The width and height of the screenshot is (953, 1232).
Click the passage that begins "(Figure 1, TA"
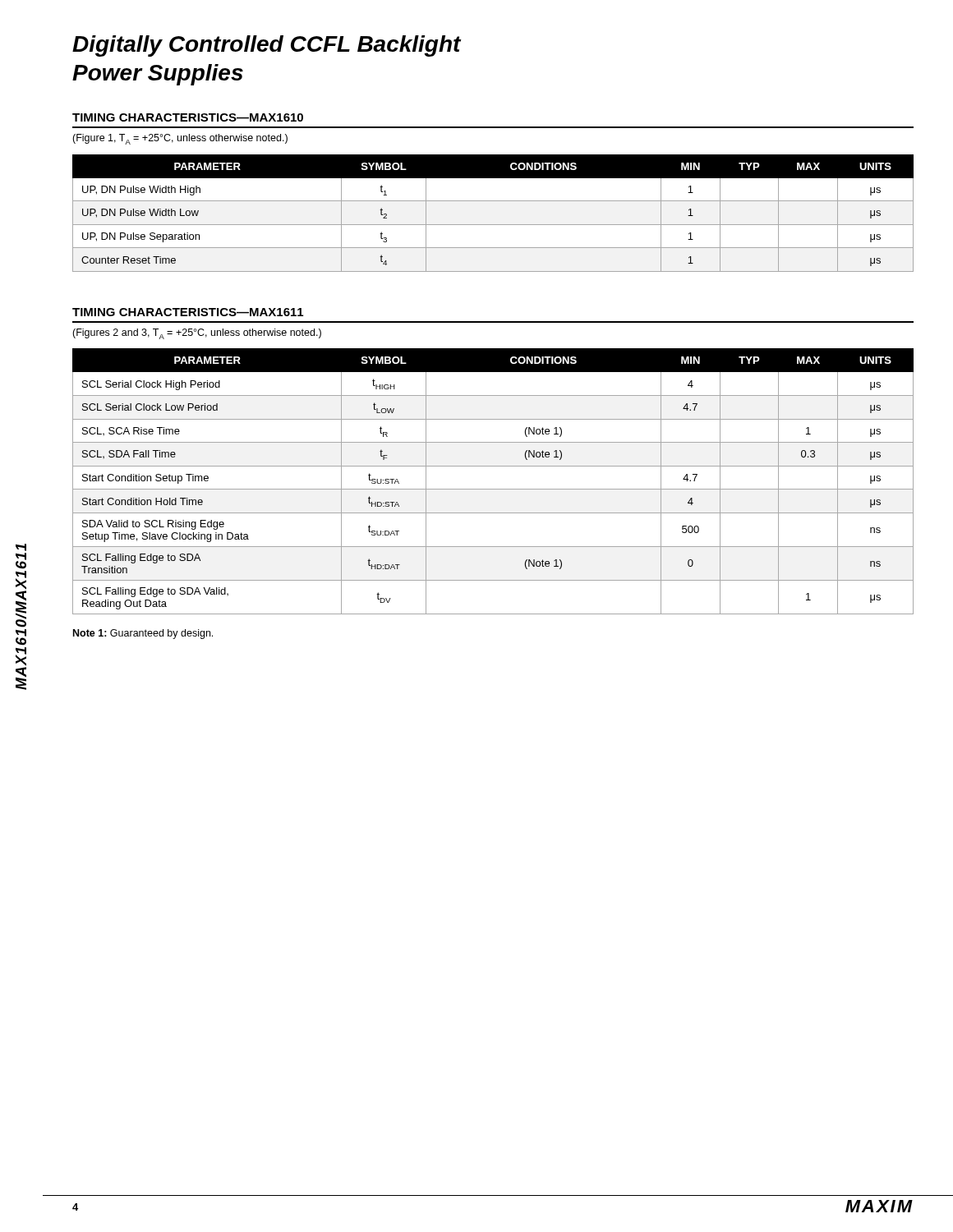point(180,139)
